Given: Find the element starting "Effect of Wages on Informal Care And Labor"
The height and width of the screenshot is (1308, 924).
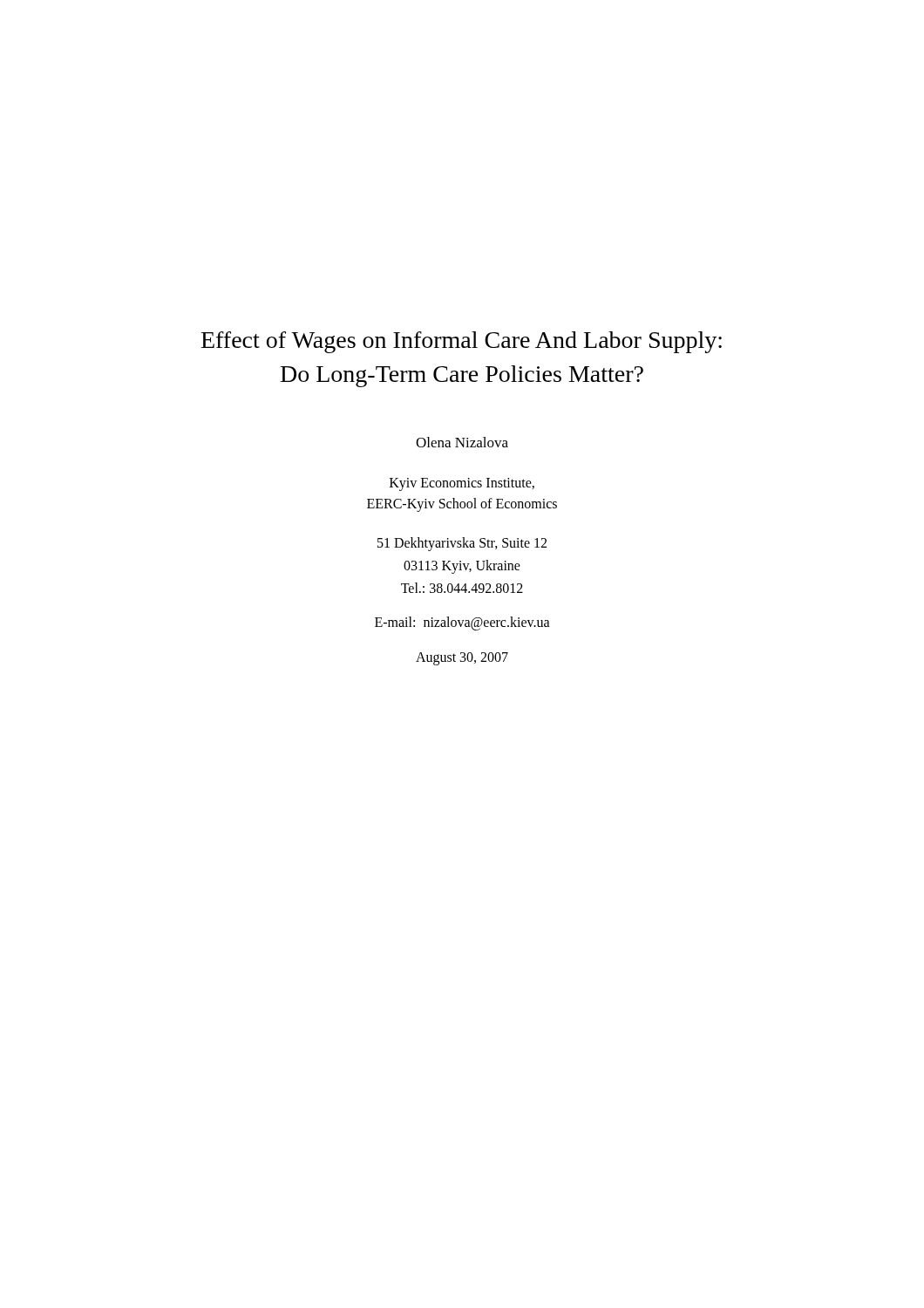Looking at the screenshot, I should [x=462, y=357].
